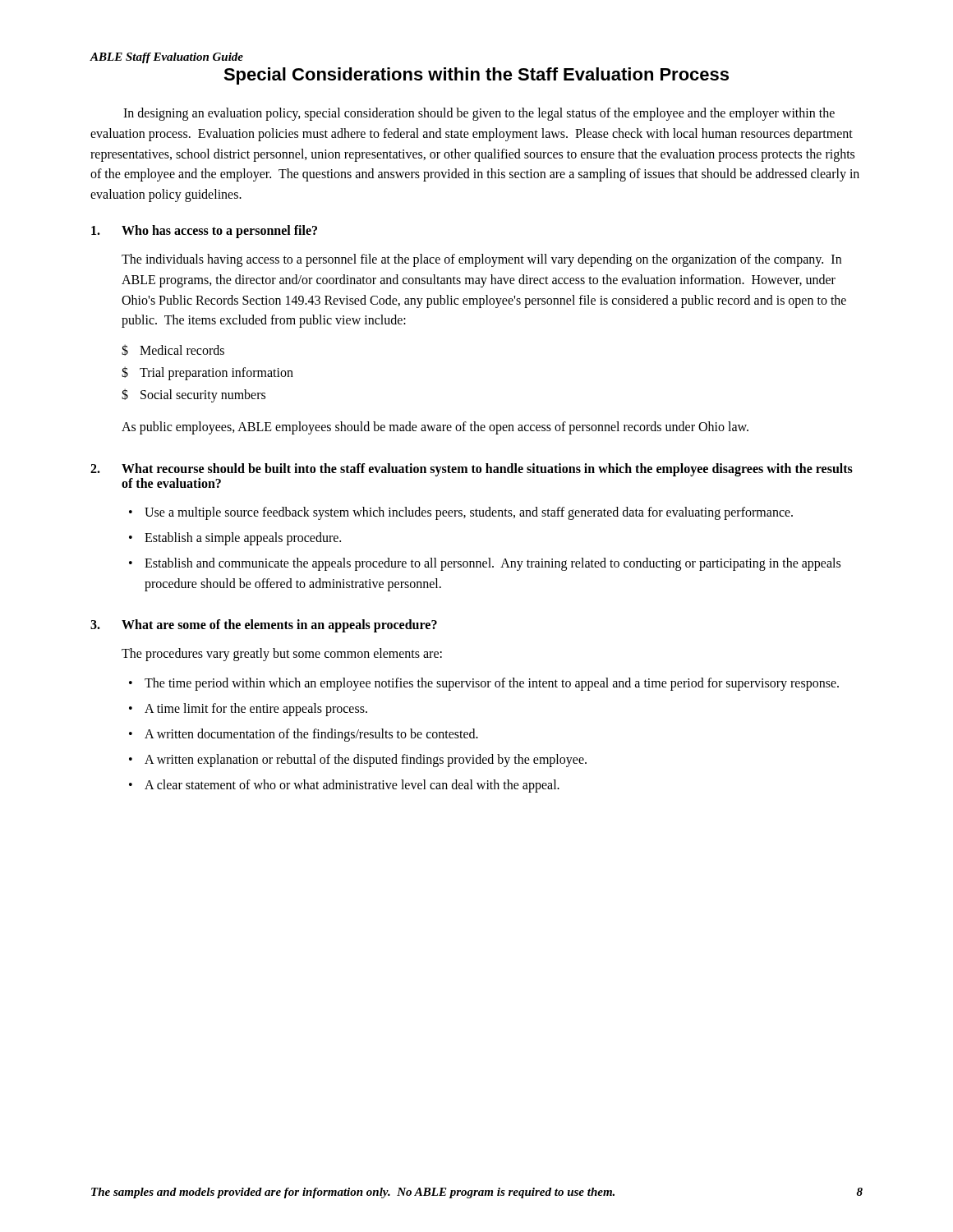Locate the block of text that opens with "A written explanation or rebuttal of the"
The width and height of the screenshot is (953, 1232).
[x=366, y=759]
